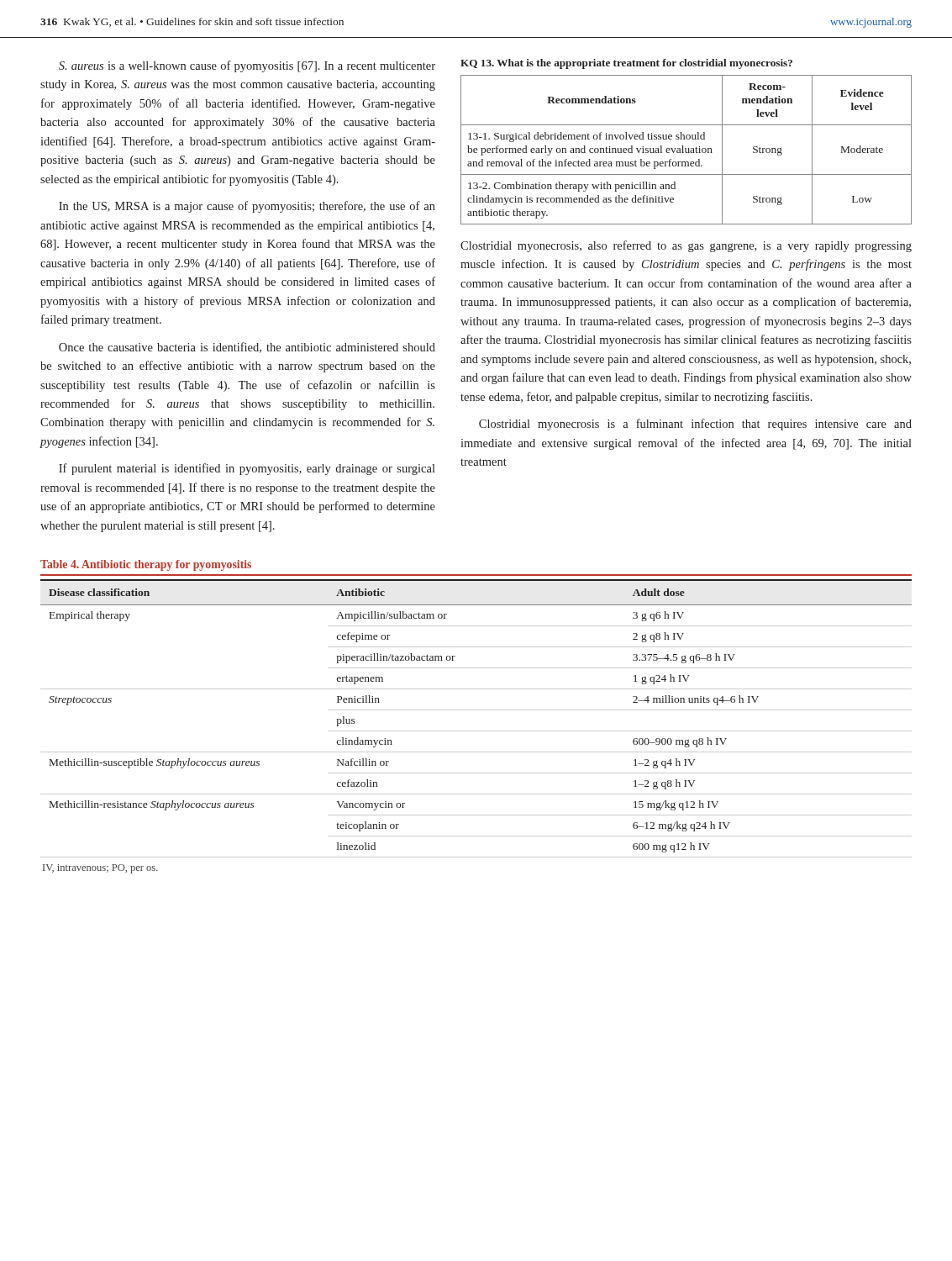Point to the text block starting "Table 4. Antibiotic therapy for pyomyositis"
952x1261 pixels.
[146, 565]
